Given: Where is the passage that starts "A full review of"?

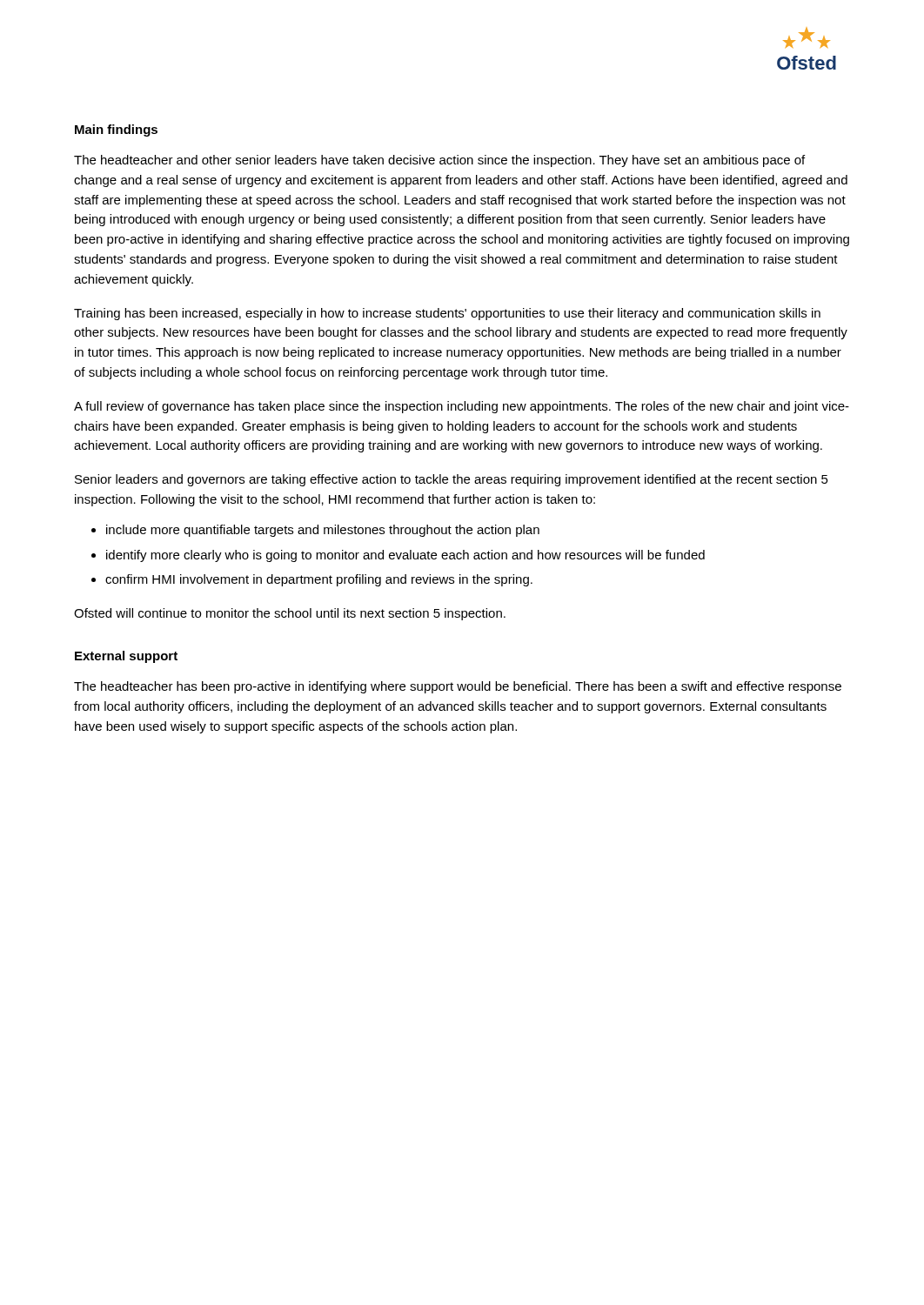Looking at the screenshot, I should pyautogui.click(x=462, y=425).
